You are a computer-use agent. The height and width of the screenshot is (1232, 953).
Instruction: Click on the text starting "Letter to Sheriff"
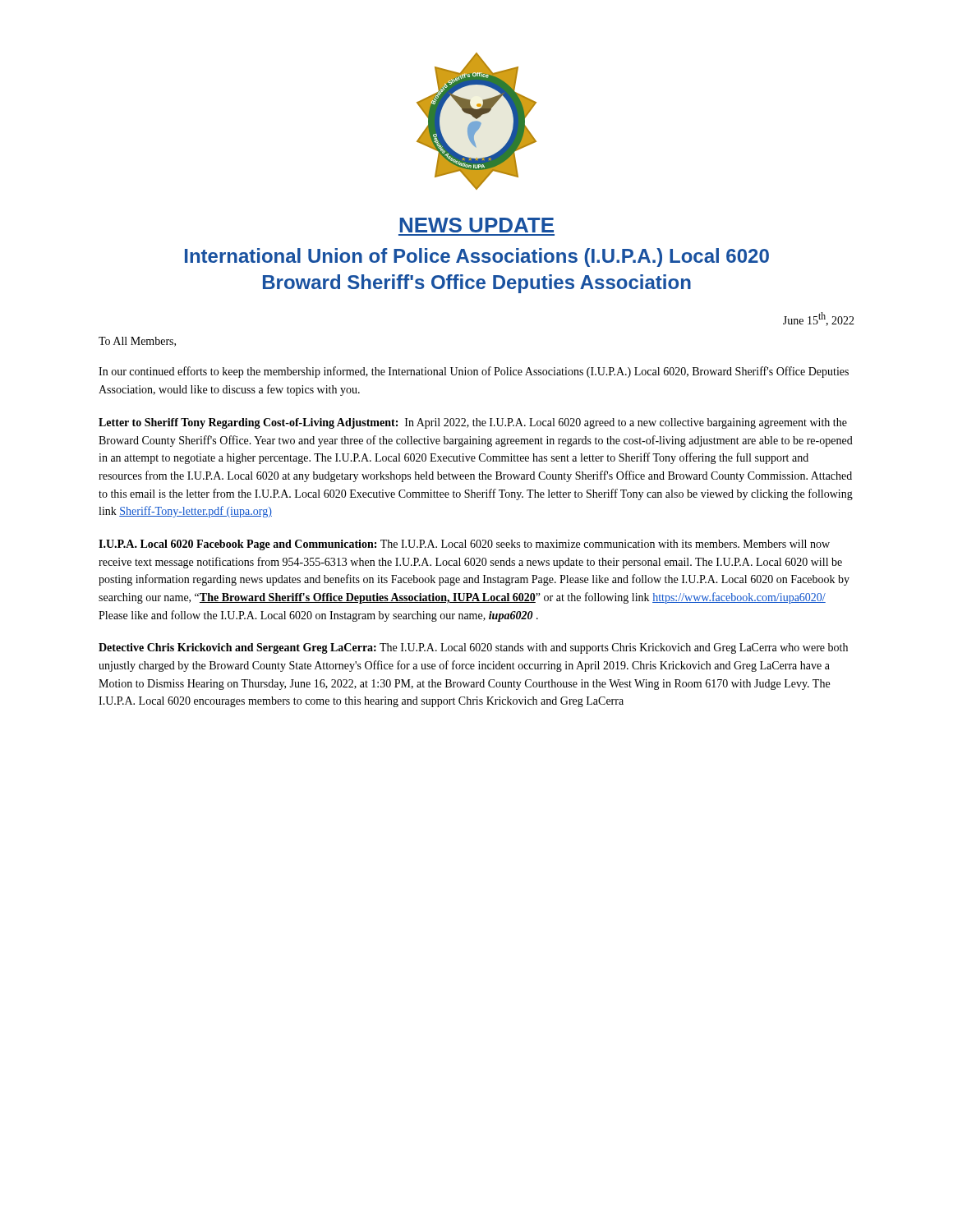476,467
